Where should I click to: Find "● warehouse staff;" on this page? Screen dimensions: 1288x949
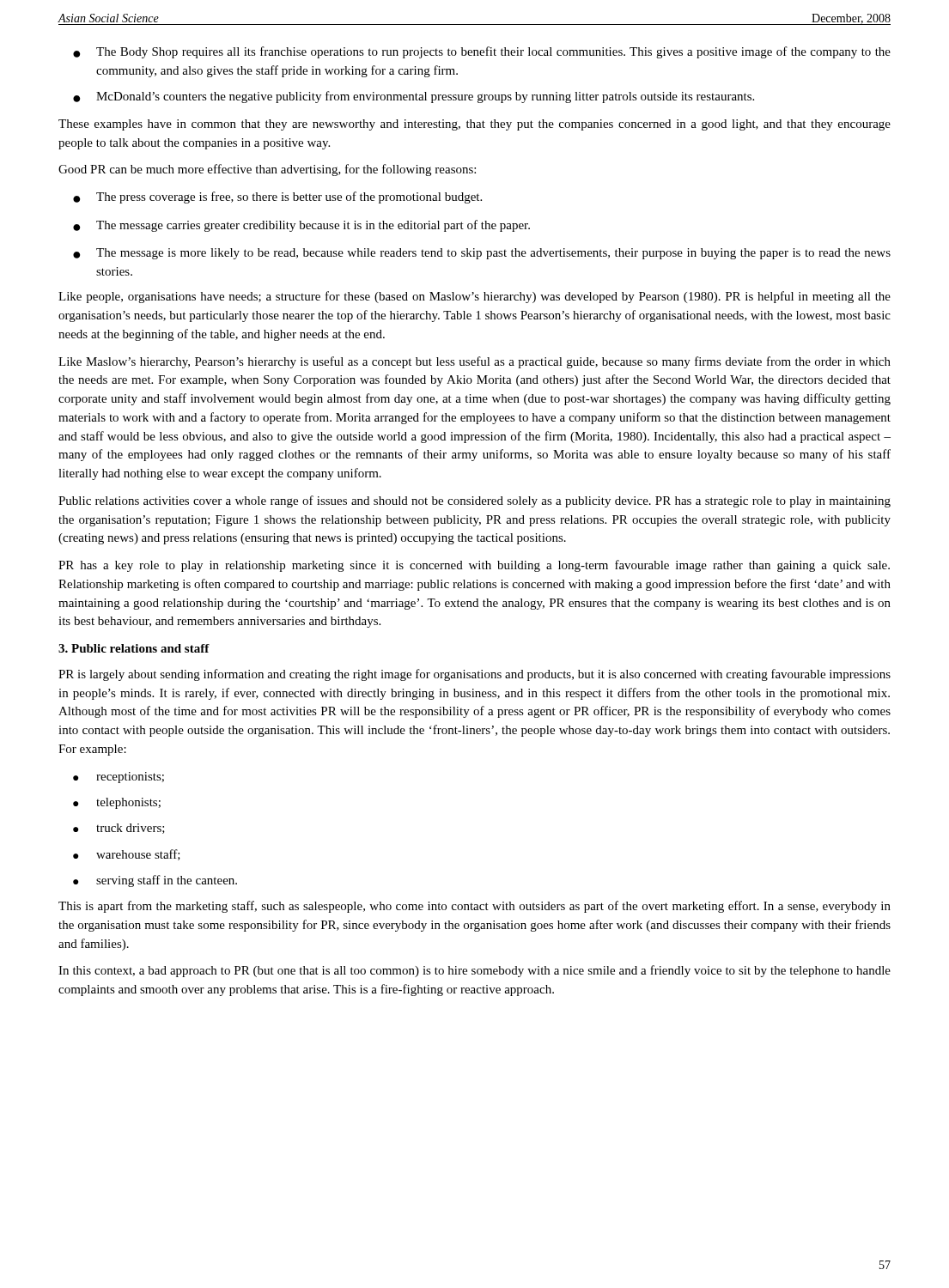[127, 855]
